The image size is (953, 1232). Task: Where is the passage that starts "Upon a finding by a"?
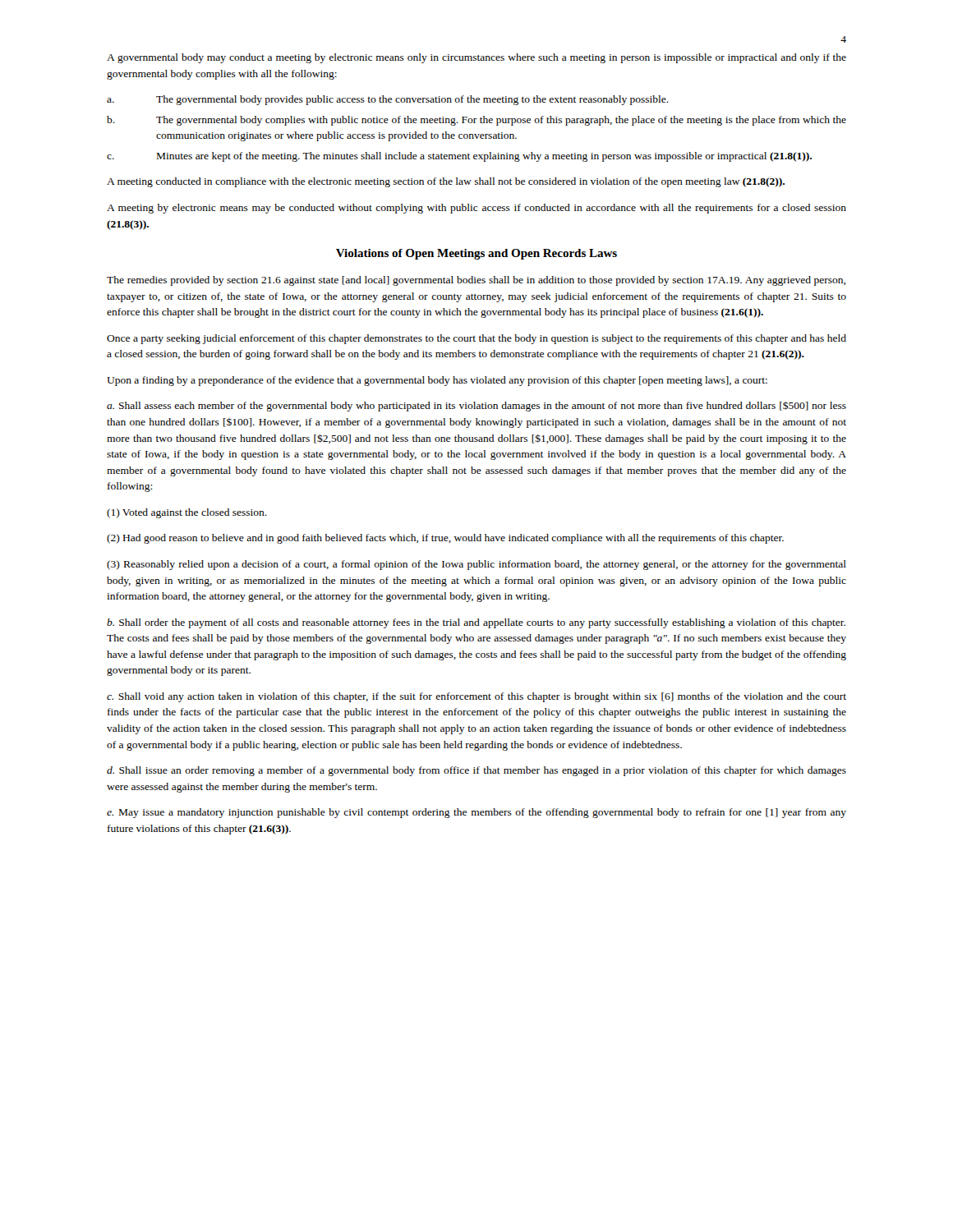pyautogui.click(x=437, y=380)
